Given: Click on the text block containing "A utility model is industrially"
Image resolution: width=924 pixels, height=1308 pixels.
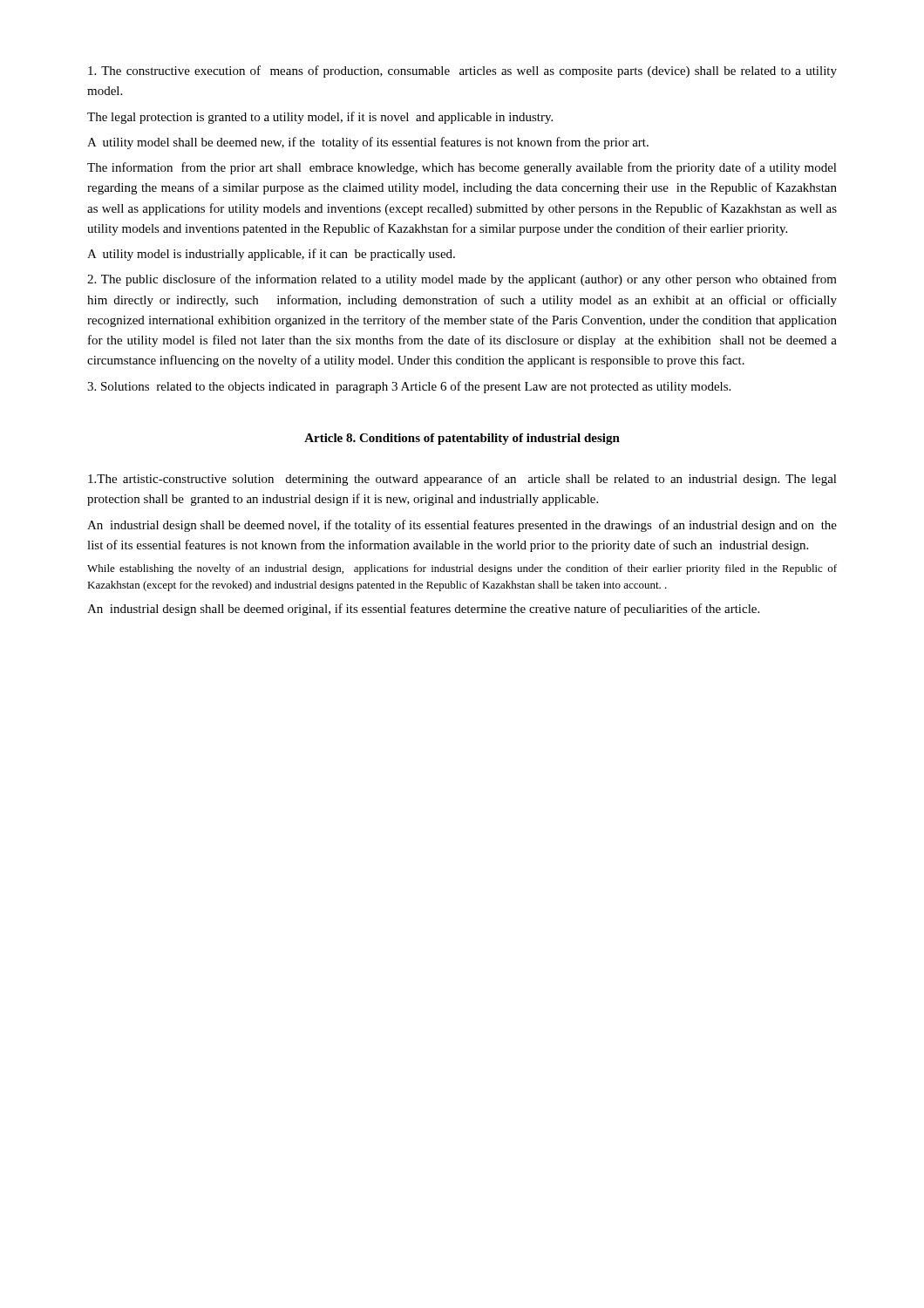Looking at the screenshot, I should 271,254.
